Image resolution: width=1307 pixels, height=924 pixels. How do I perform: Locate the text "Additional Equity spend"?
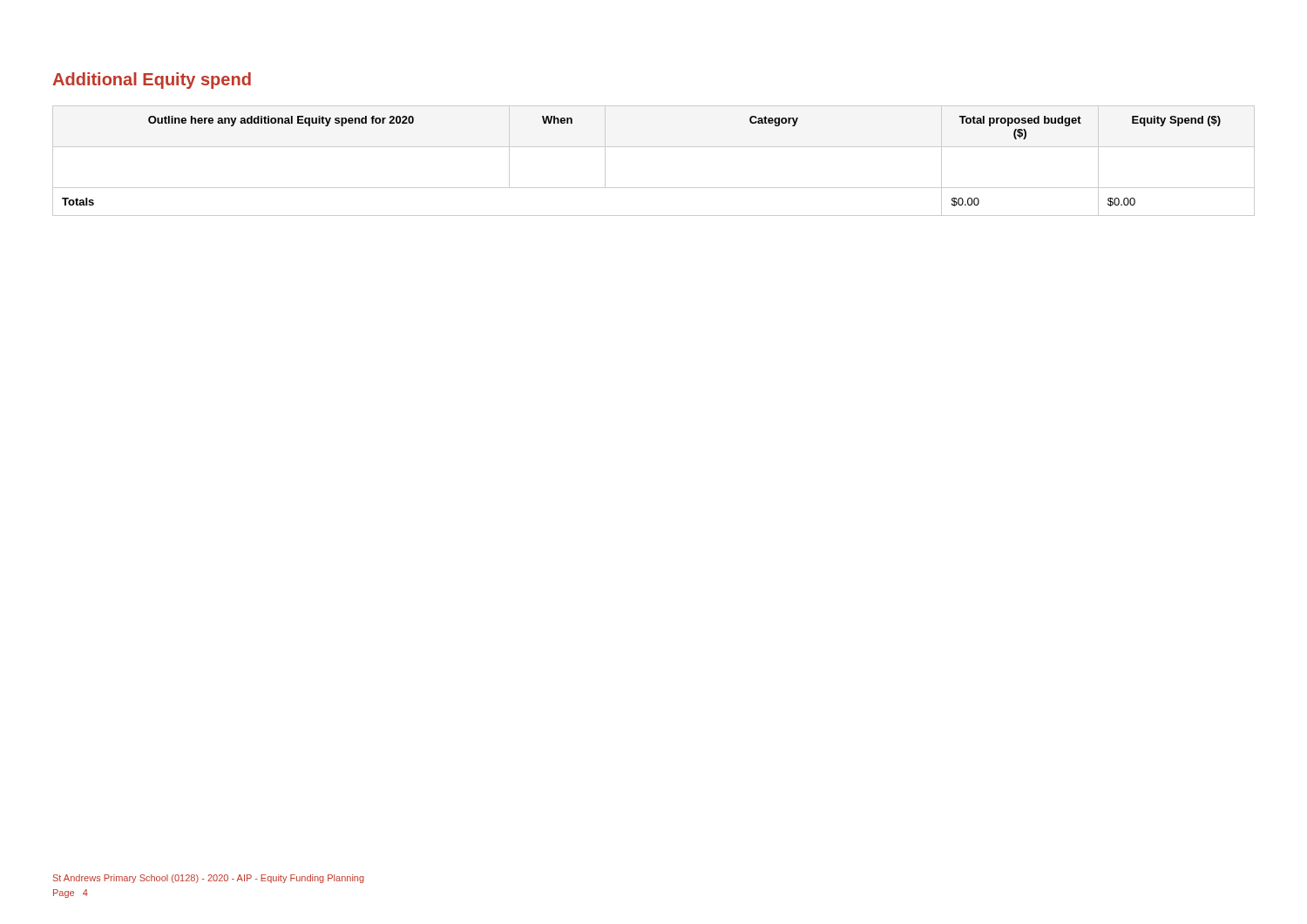coord(152,79)
